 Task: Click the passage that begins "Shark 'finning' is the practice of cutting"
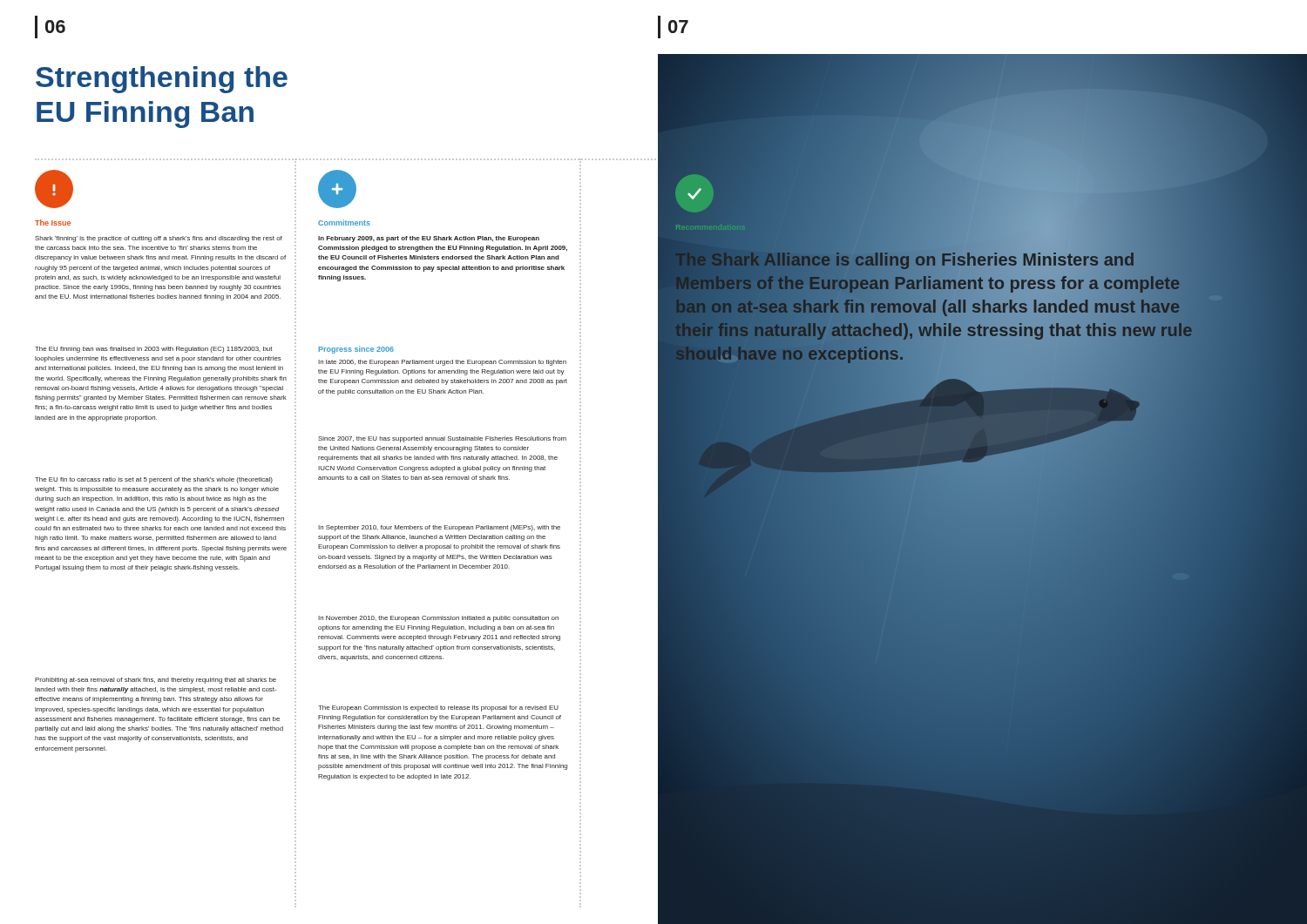click(x=160, y=267)
